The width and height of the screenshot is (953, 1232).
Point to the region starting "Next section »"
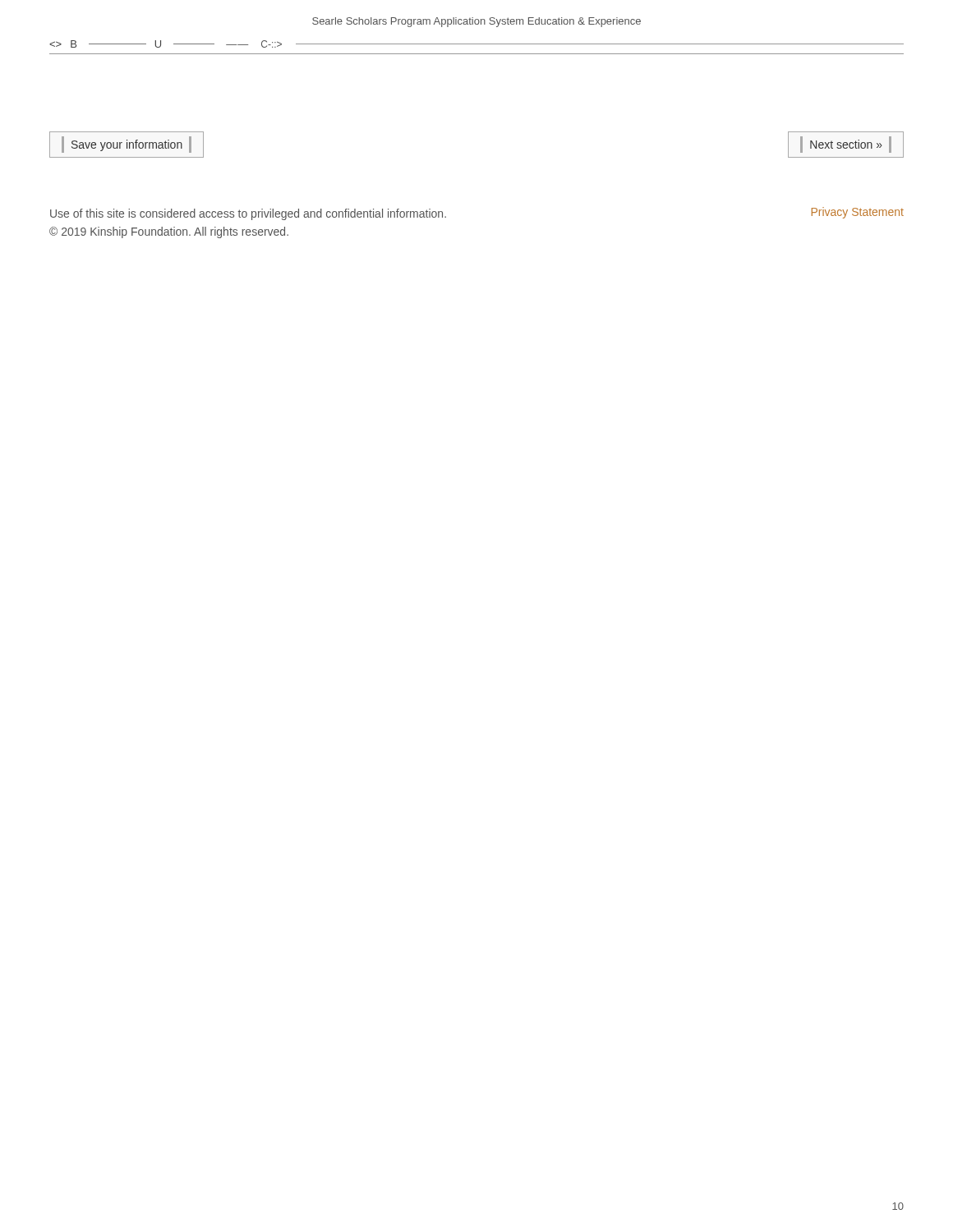pyautogui.click(x=846, y=145)
